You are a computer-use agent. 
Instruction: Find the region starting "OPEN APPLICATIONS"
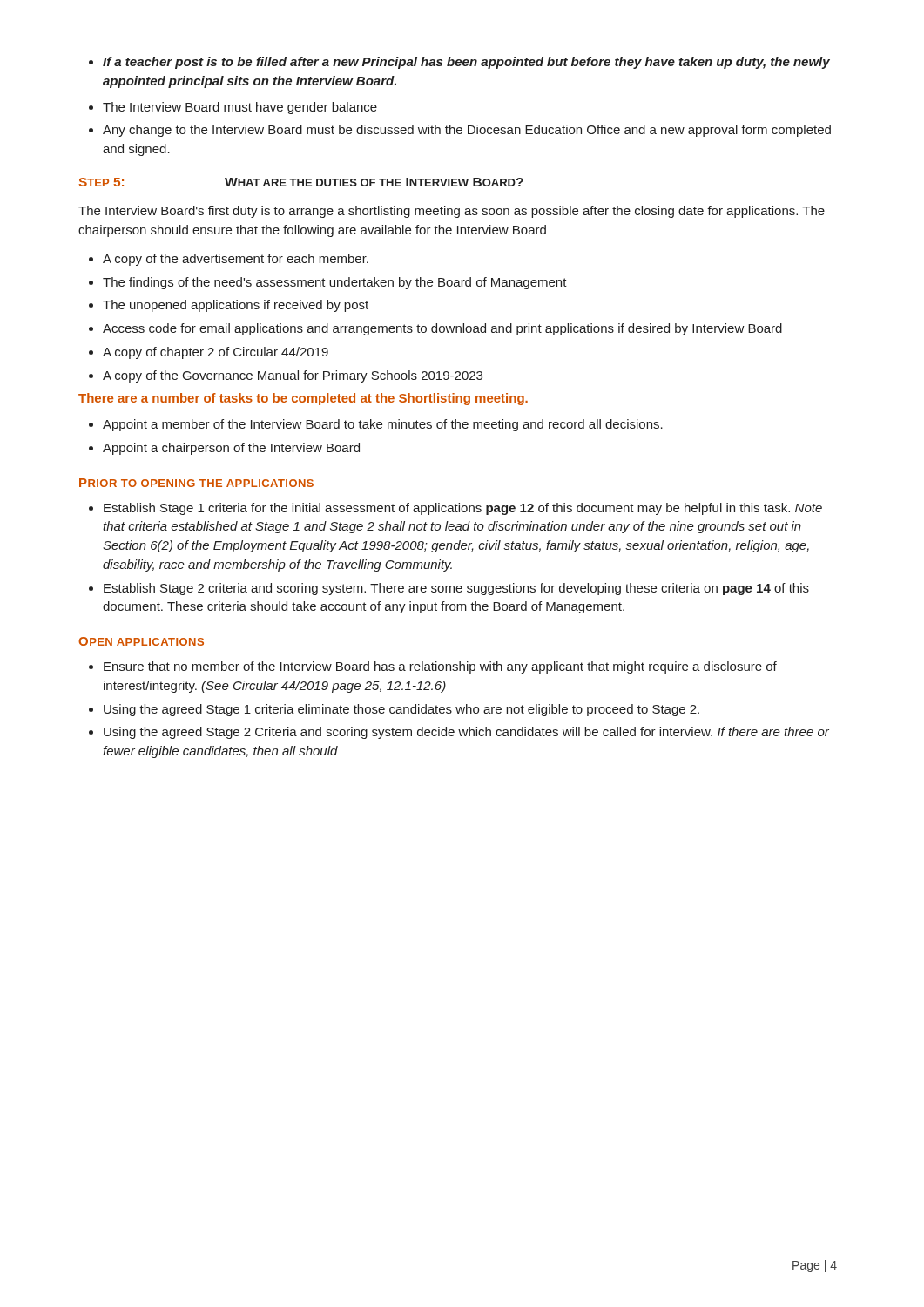point(142,641)
